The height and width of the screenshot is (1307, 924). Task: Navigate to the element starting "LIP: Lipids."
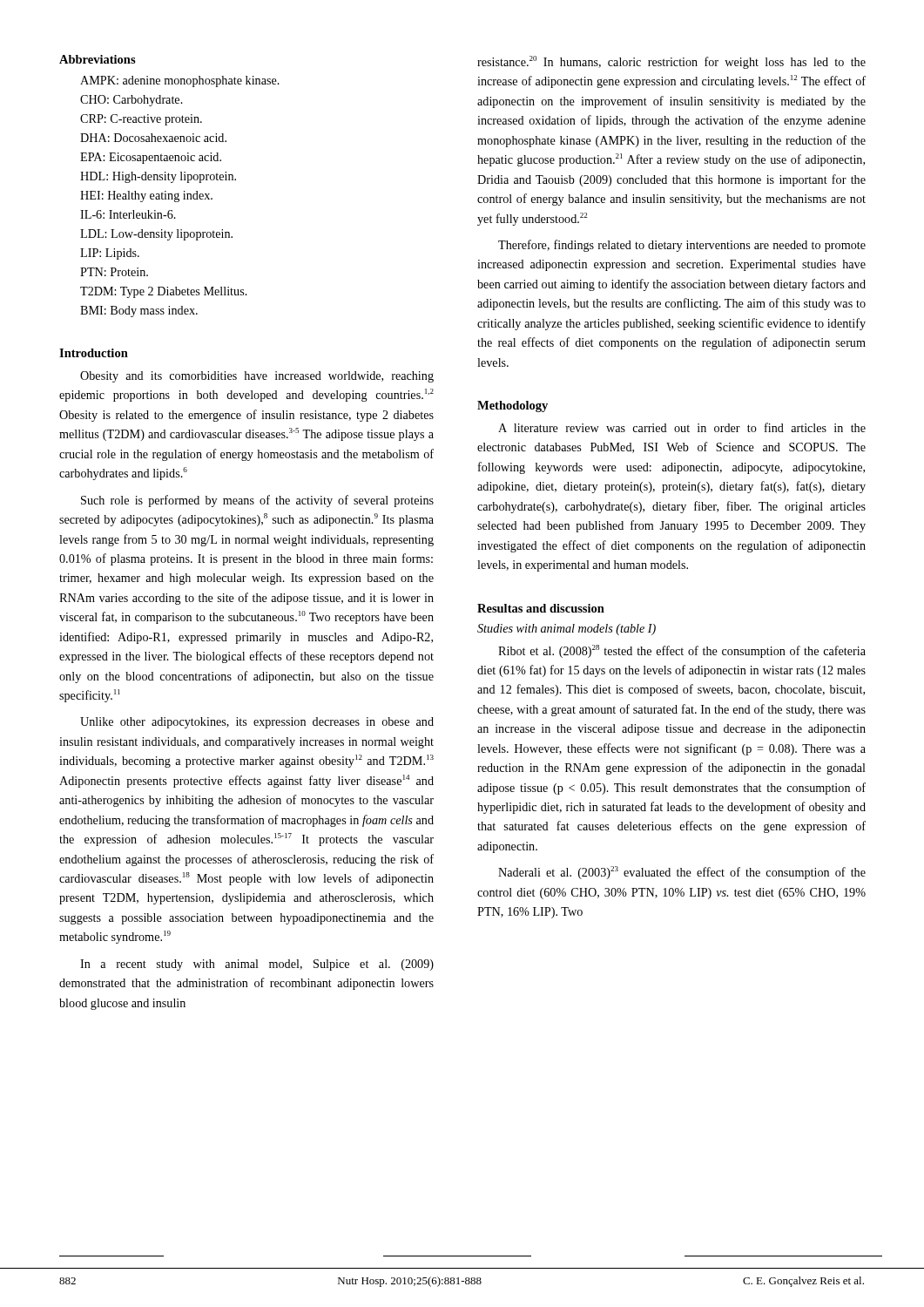(x=110, y=253)
